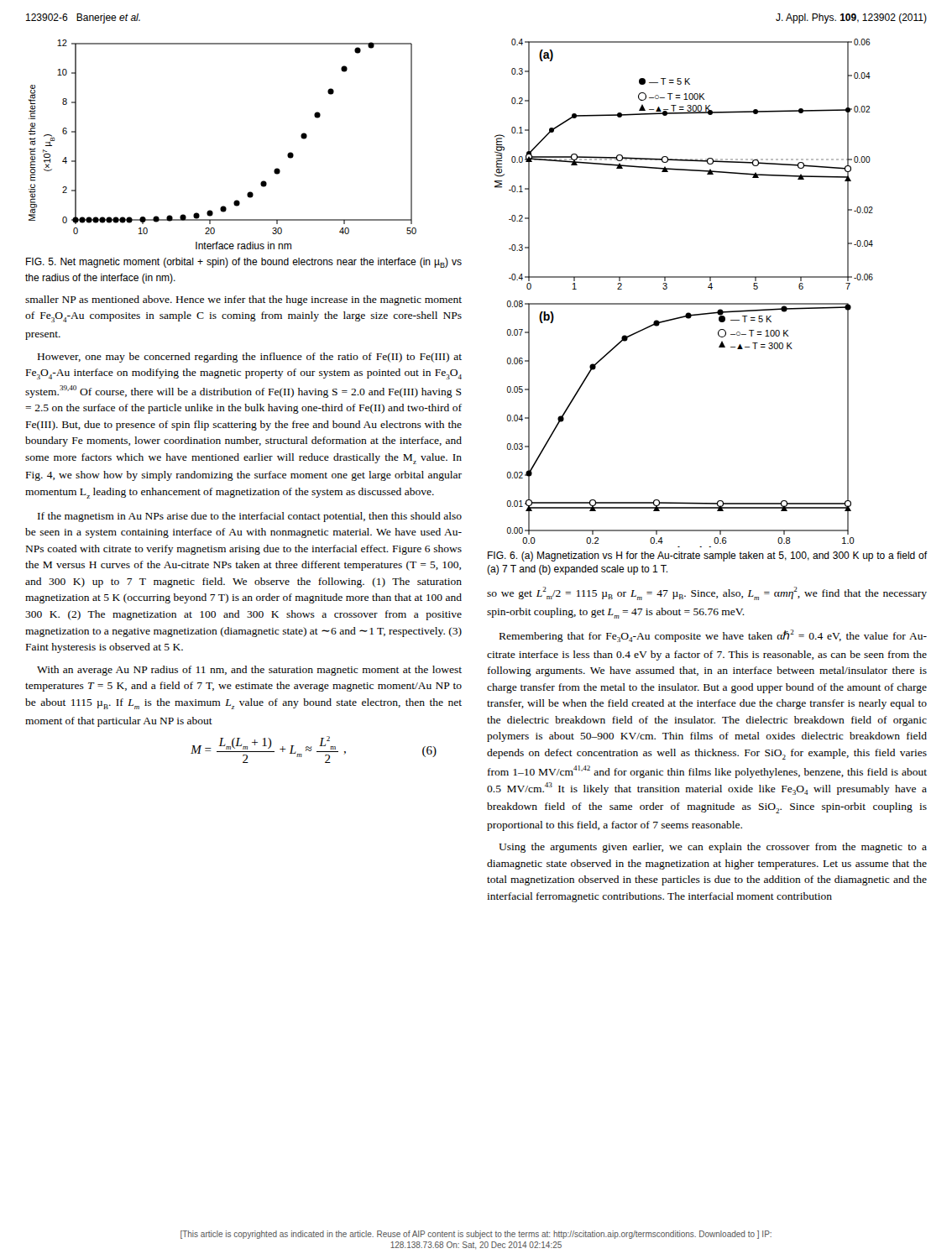Click on the caption with the text "FIG. 5. Net magnetic moment (orbital"
952x1259 pixels.
tap(243, 270)
